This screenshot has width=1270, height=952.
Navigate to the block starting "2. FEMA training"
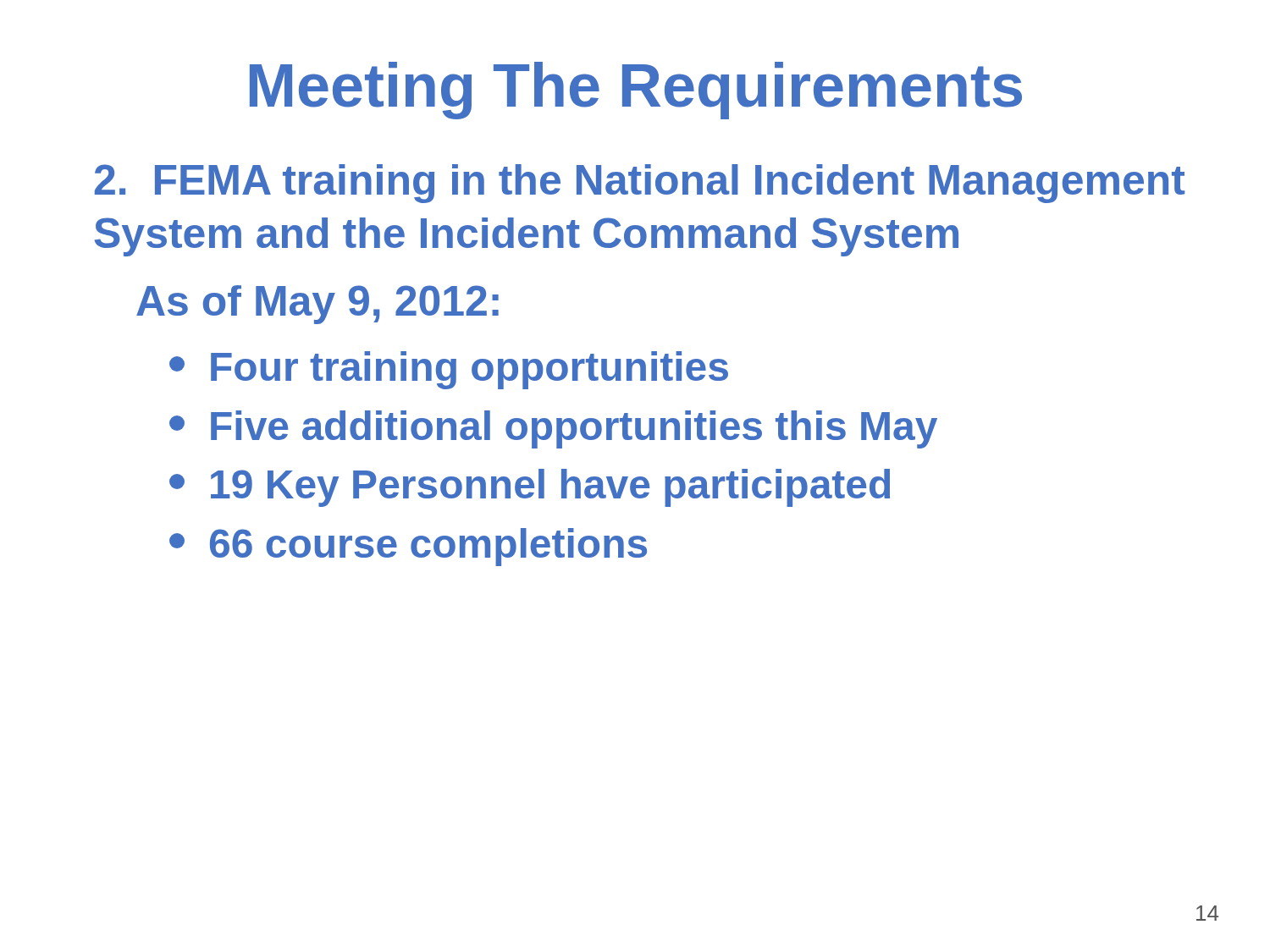click(639, 207)
